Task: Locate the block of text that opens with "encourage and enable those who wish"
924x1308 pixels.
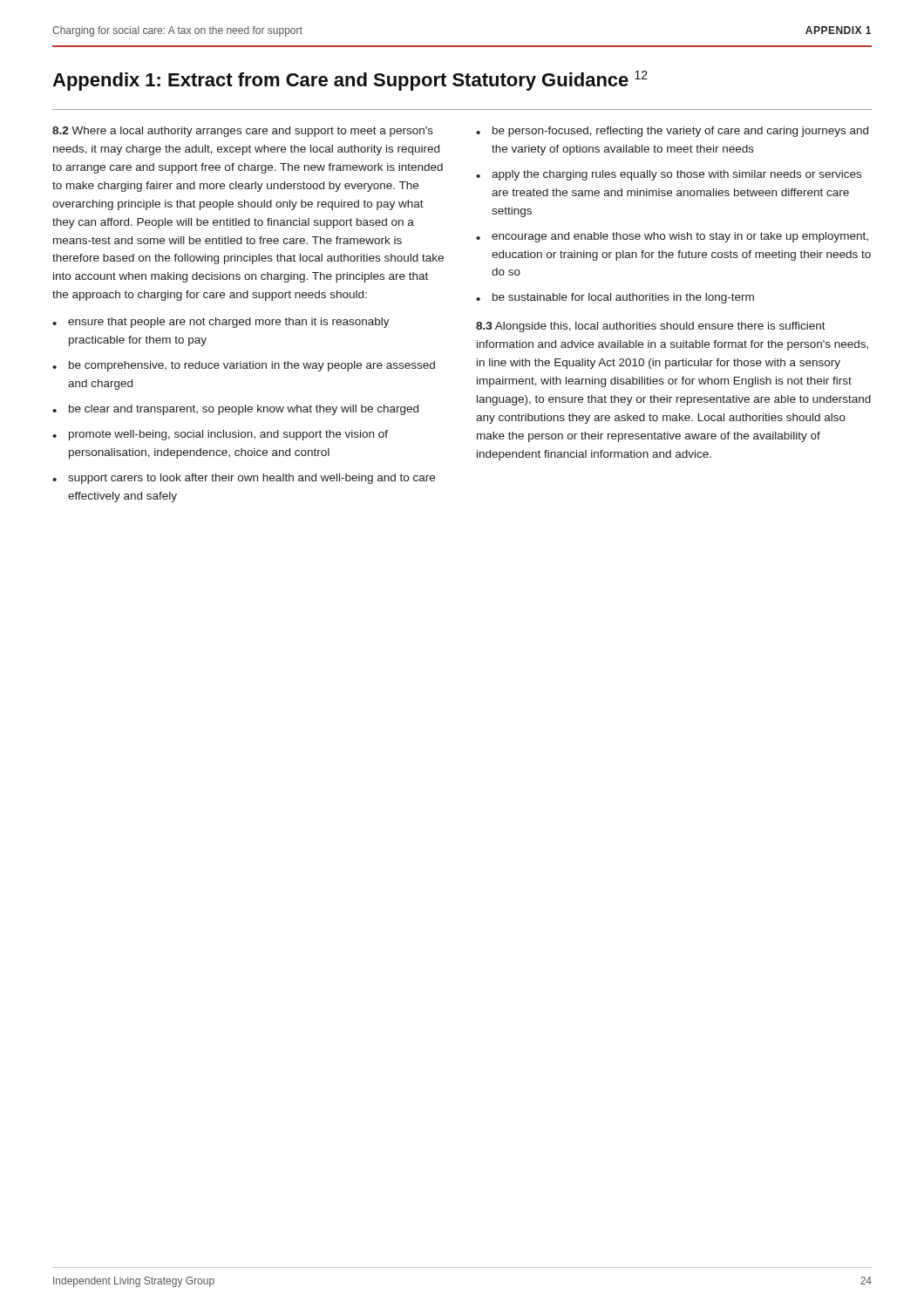Action: 681,254
